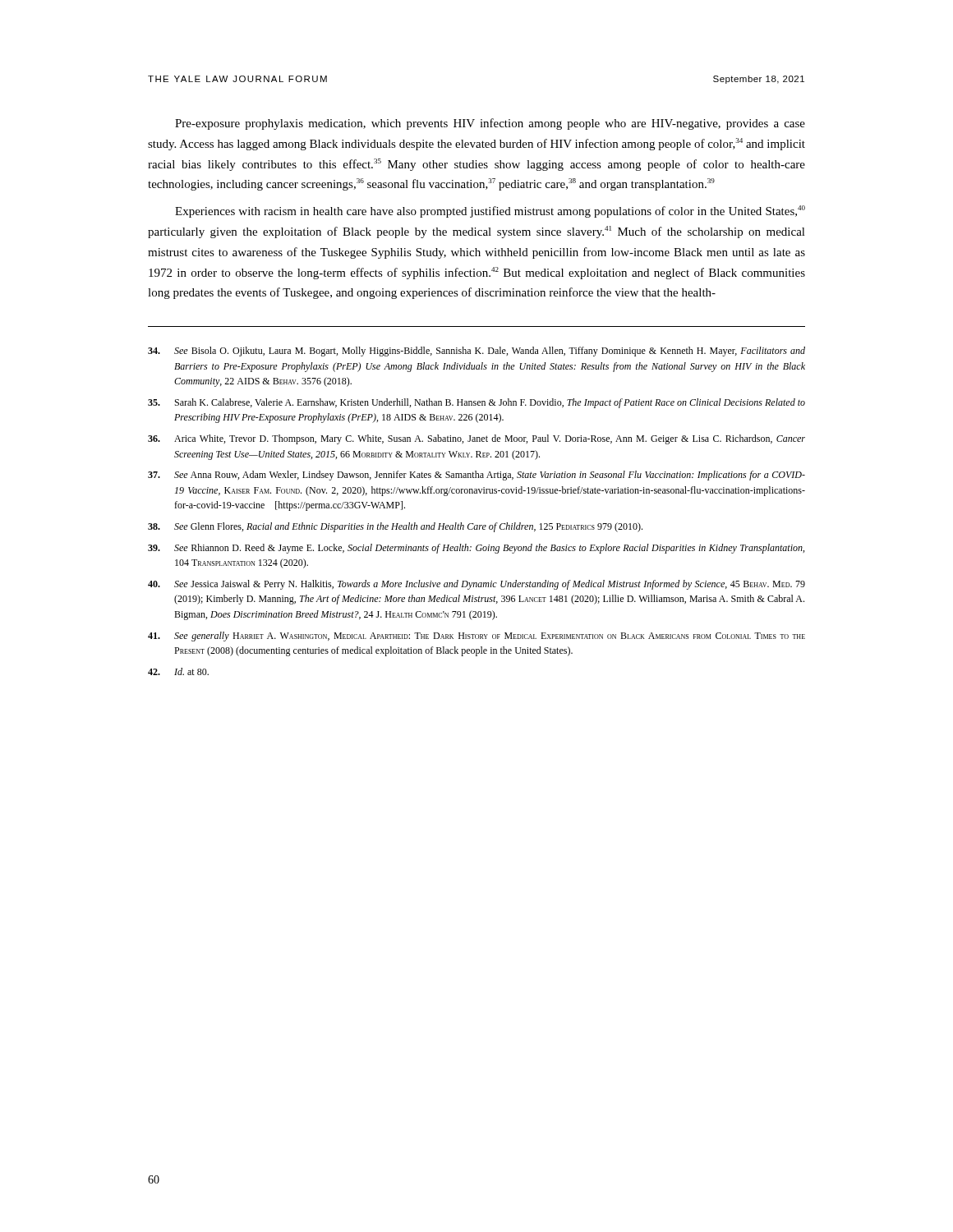Viewport: 953px width, 1232px height.
Task: Locate the block of text that opens with "See Rhiannon D. Reed & Jayme E."
Action: point(476,555)
